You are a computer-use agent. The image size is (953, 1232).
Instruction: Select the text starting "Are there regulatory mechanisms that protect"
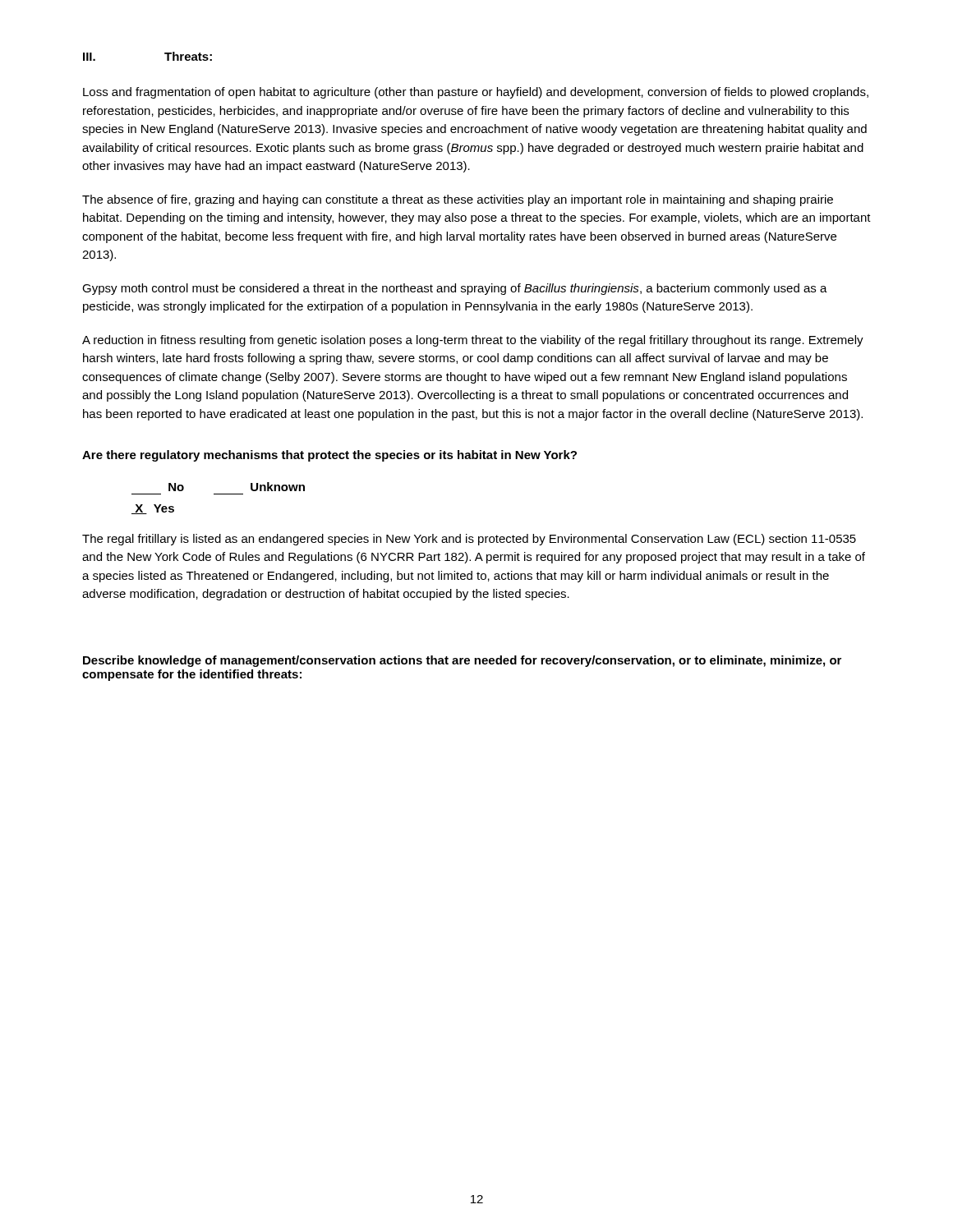click(330, 455)
